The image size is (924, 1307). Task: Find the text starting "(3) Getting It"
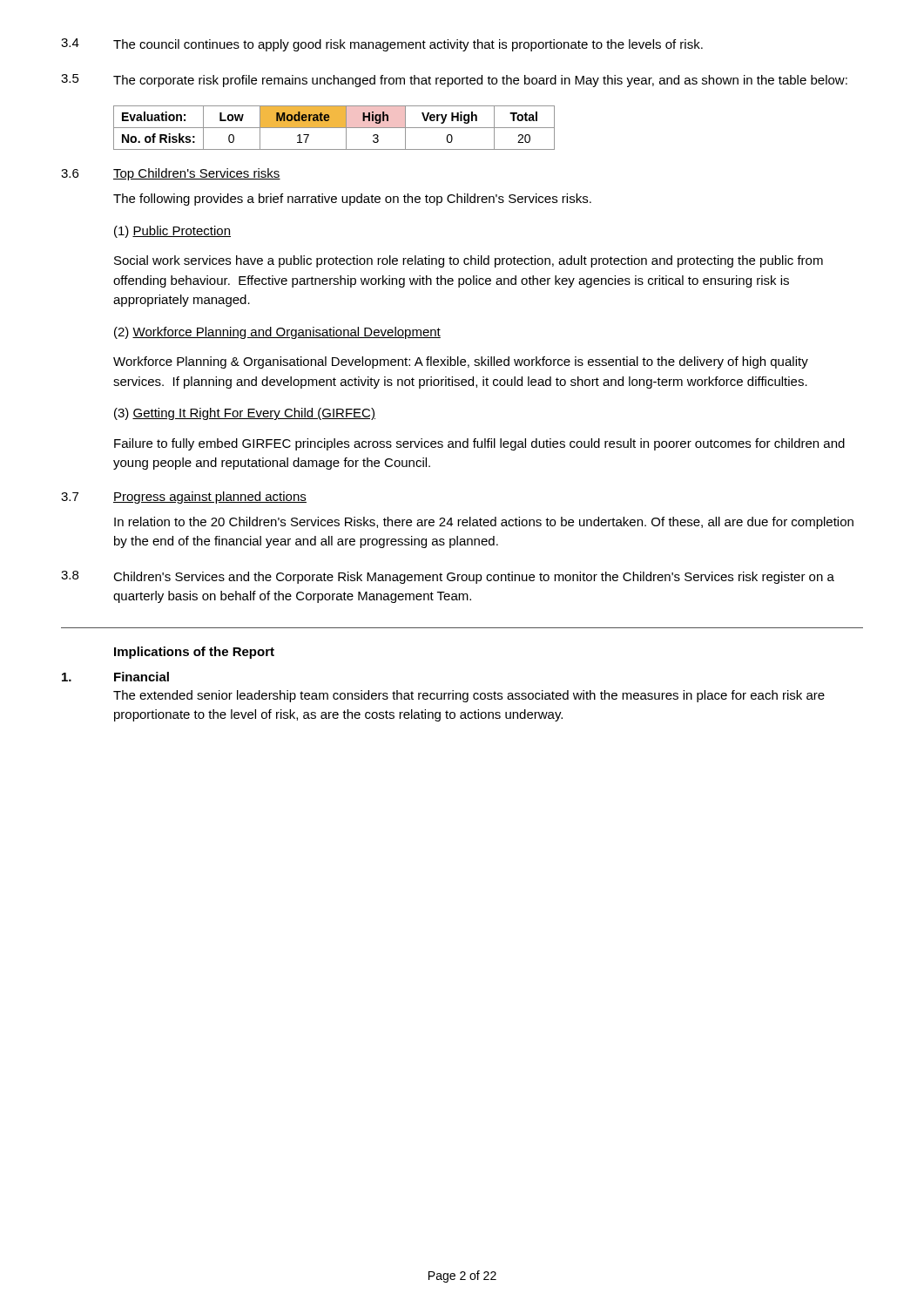click(x=488, y=438)
